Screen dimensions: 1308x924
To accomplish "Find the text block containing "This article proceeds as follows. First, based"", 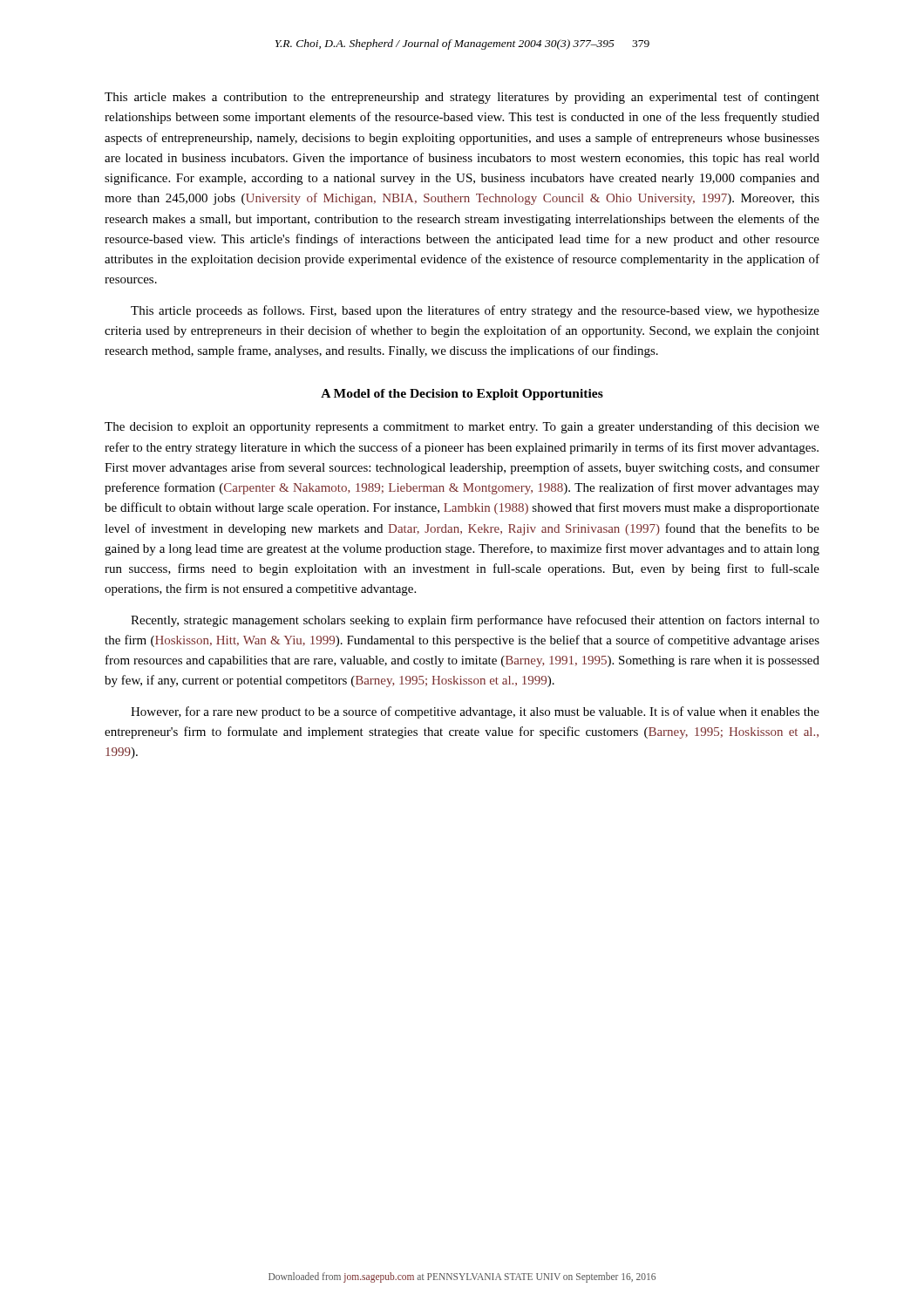I will [x=462, y=331].
